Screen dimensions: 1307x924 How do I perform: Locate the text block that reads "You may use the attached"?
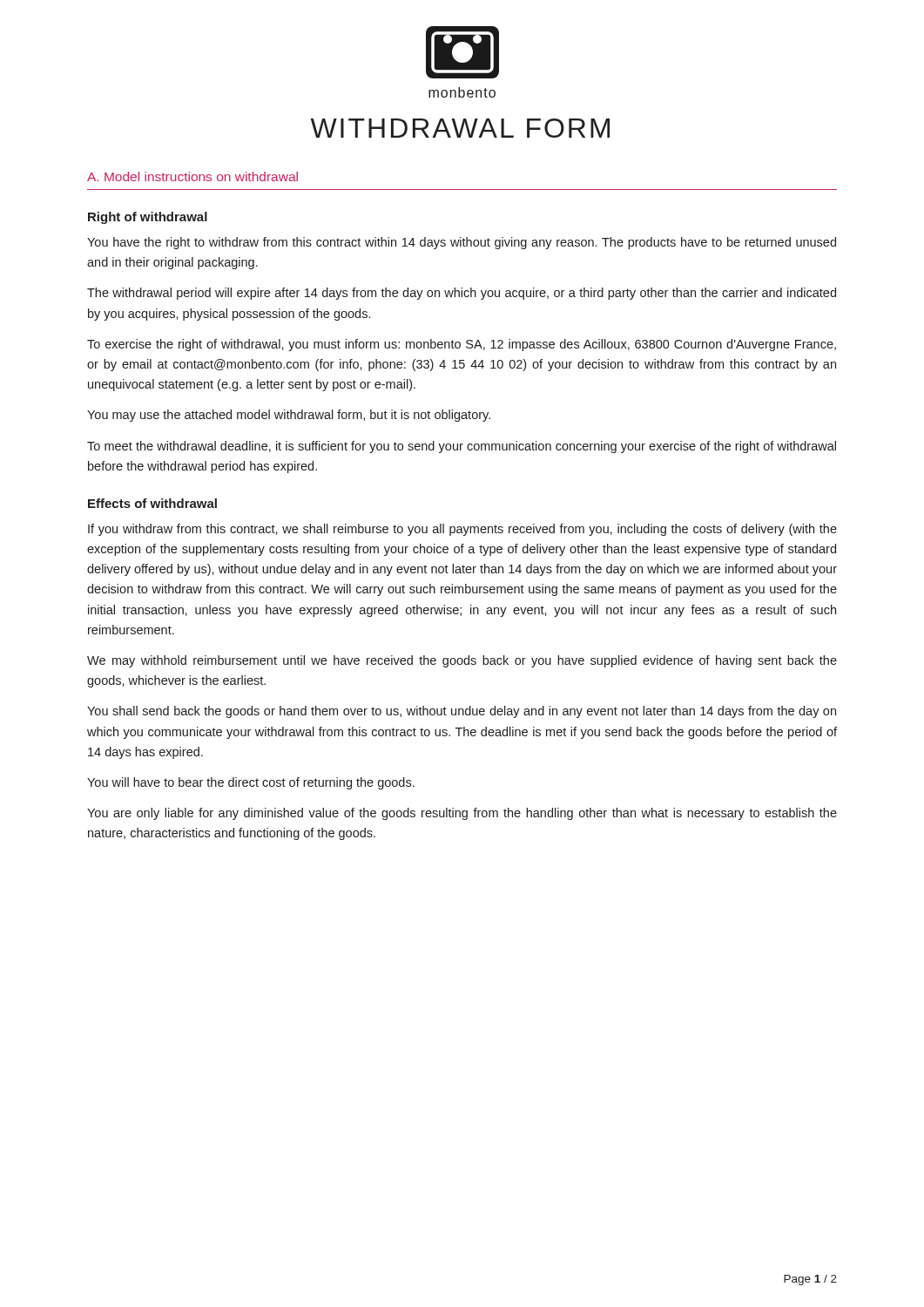(x=289, y=415)
